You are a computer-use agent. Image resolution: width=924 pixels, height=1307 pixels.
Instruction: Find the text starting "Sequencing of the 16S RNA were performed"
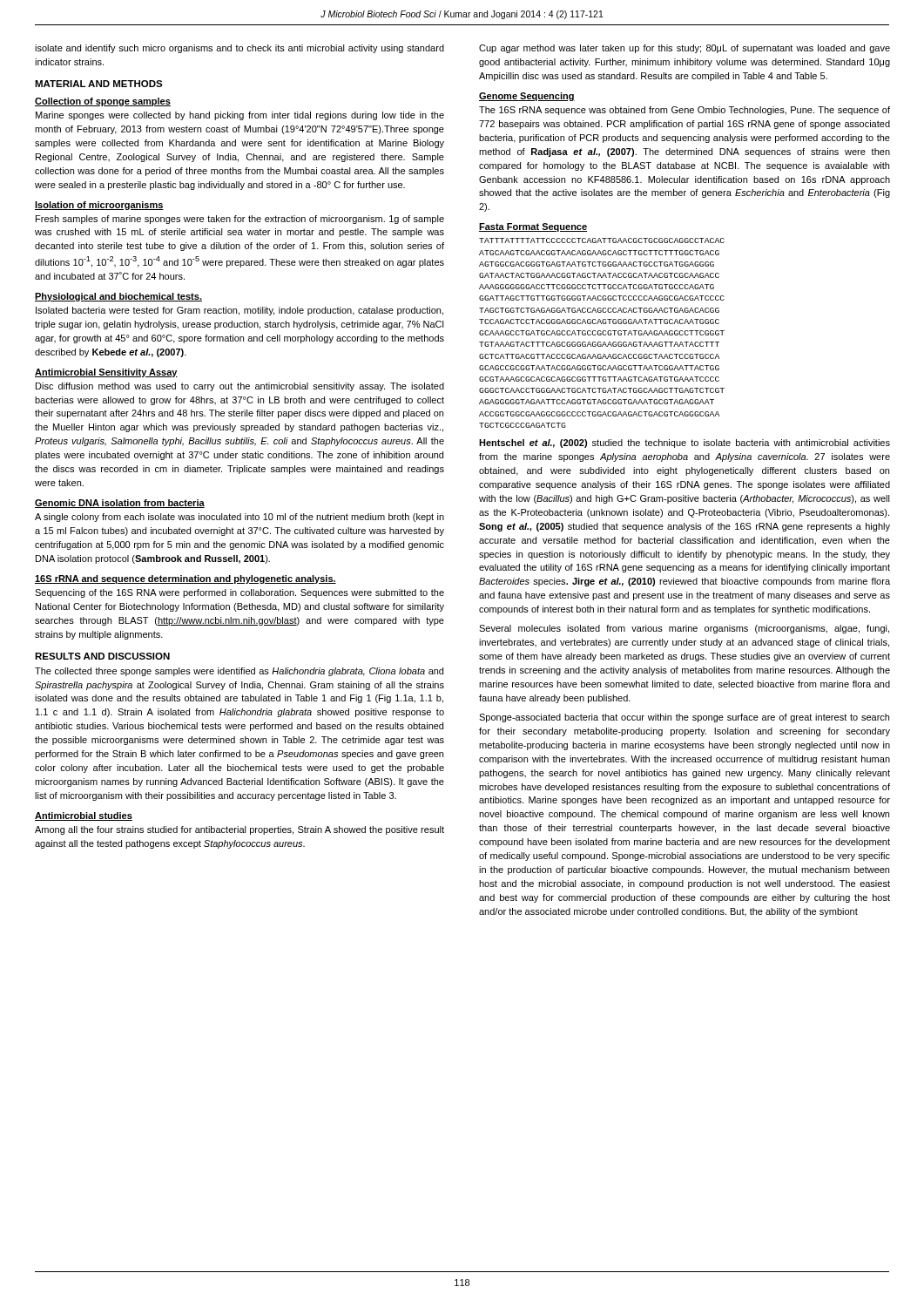click(x=240, y=613)
